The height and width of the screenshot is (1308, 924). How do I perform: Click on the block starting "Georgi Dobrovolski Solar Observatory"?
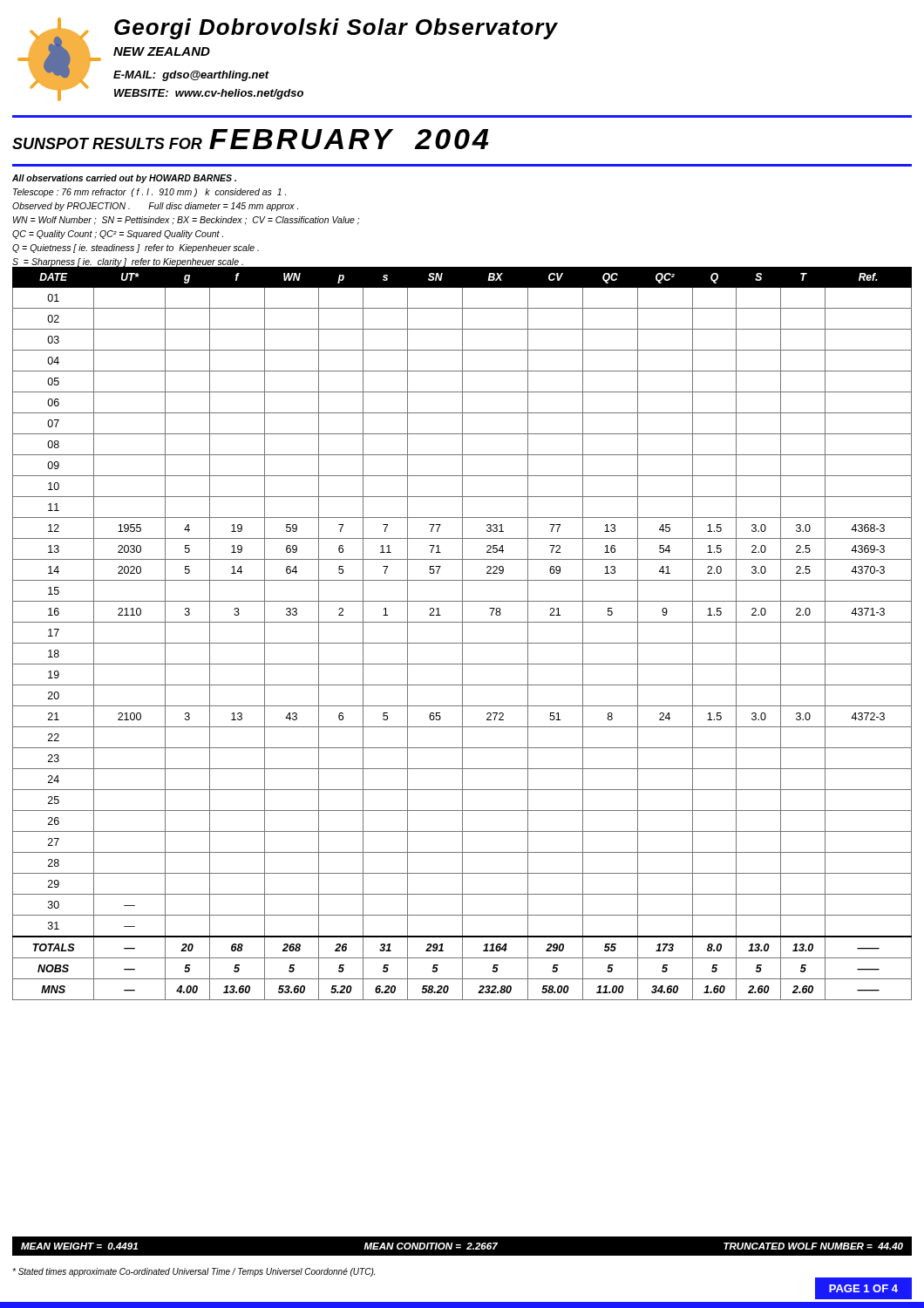336,27
